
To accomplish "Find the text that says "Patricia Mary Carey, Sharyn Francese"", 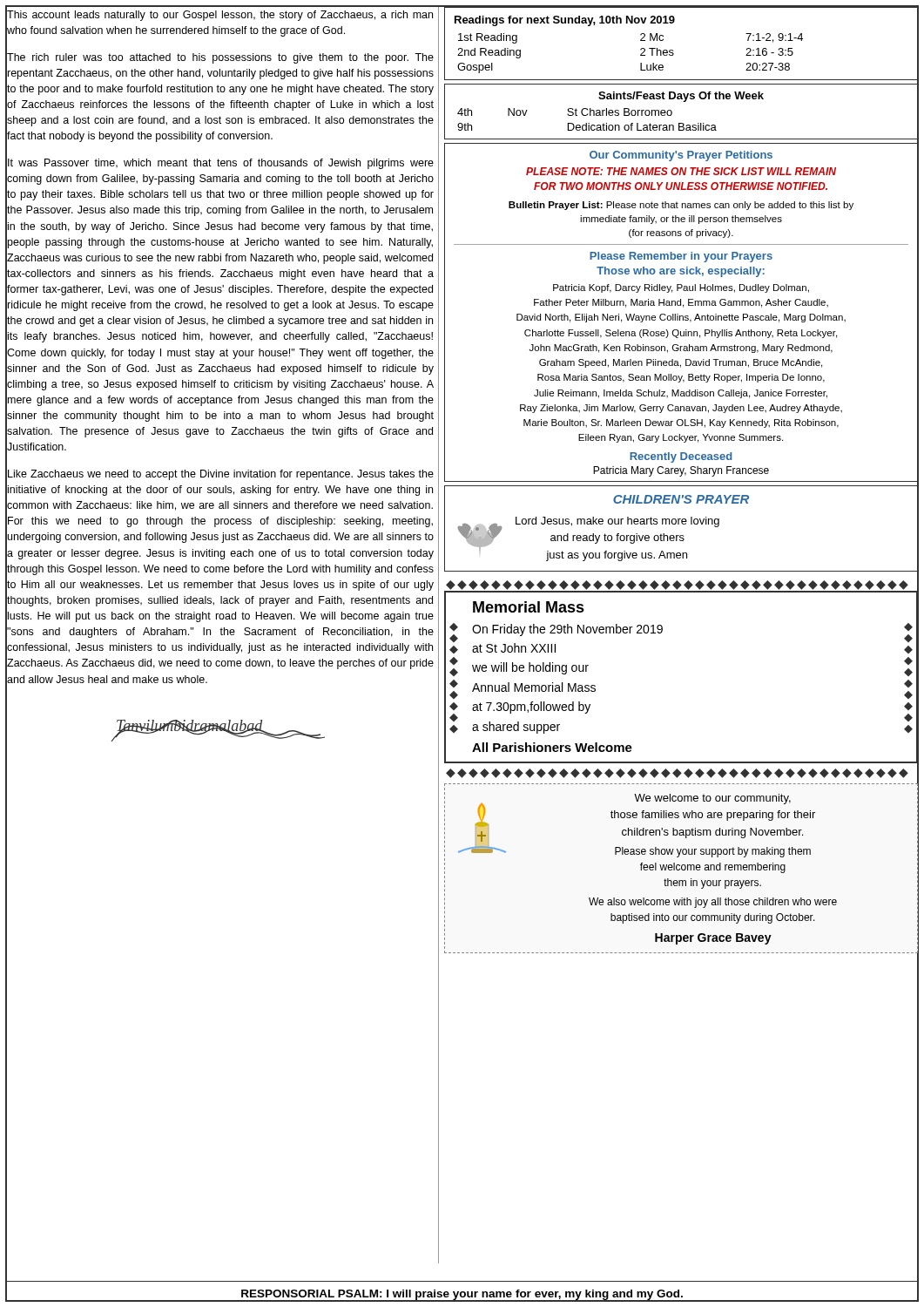I will [681, 470].
